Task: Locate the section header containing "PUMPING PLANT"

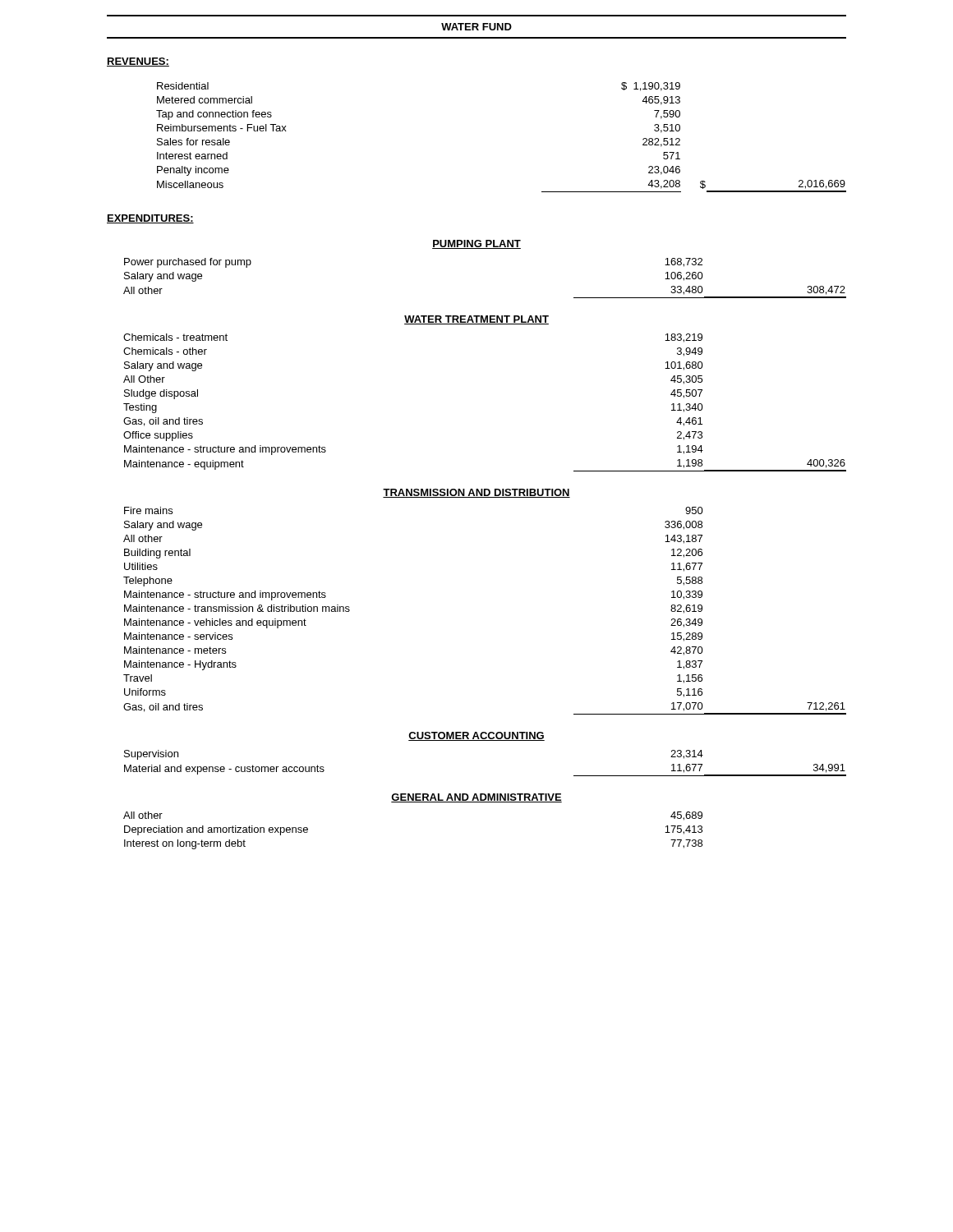Action: coord(476,244)
